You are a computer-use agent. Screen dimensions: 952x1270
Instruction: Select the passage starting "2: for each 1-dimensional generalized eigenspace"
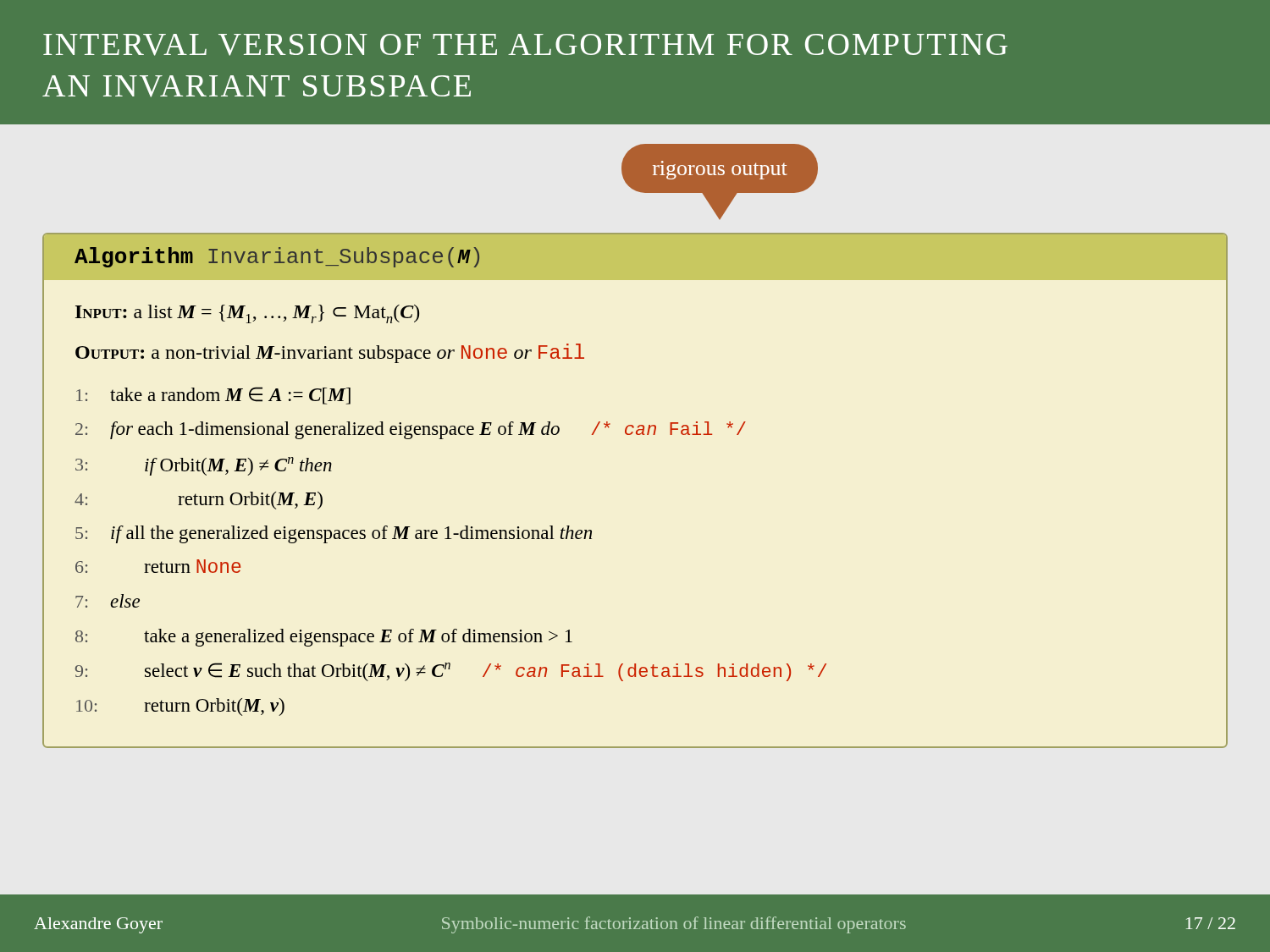point(635,430)
